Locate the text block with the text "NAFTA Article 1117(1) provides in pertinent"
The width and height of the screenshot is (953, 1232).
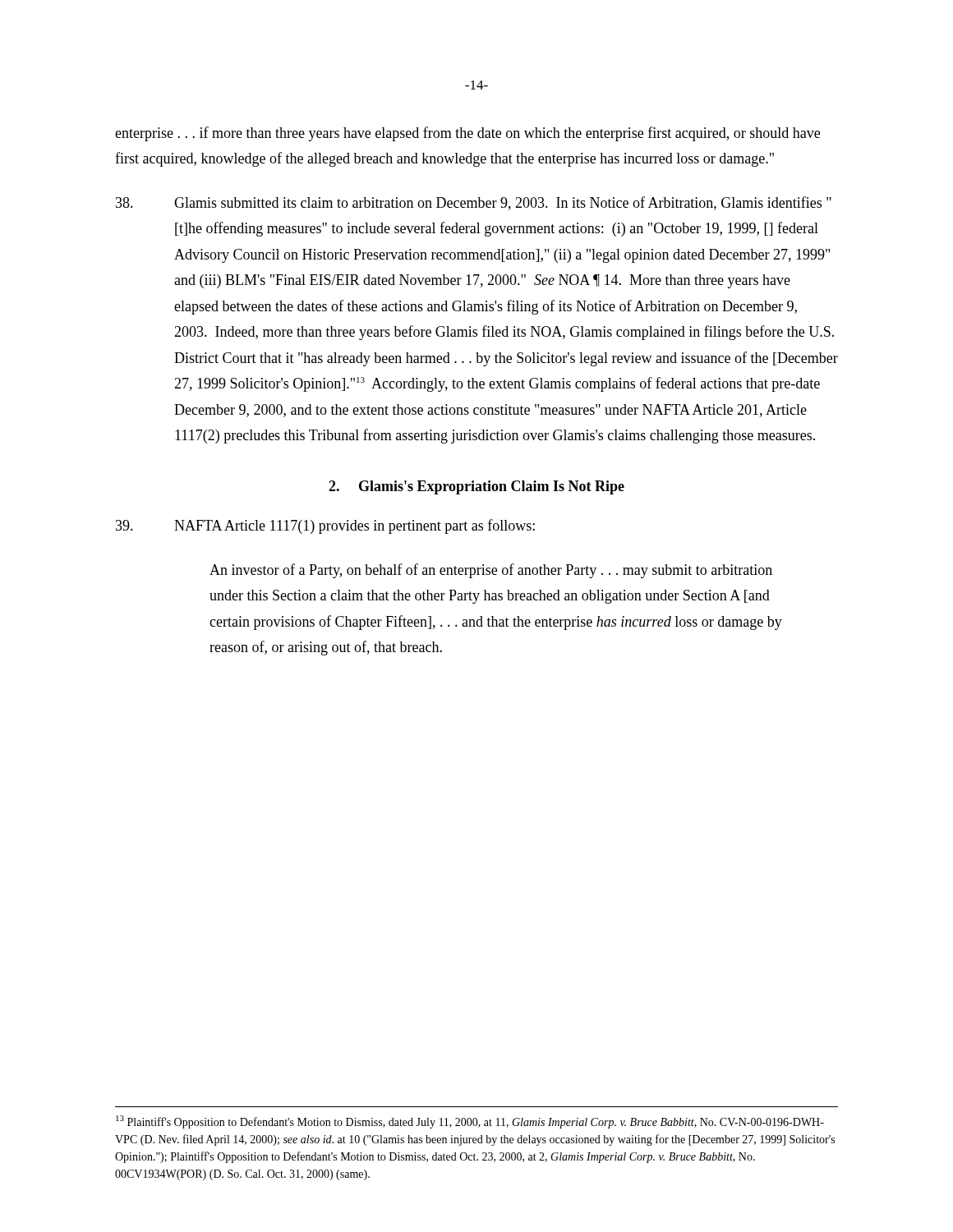coord(476,527)
